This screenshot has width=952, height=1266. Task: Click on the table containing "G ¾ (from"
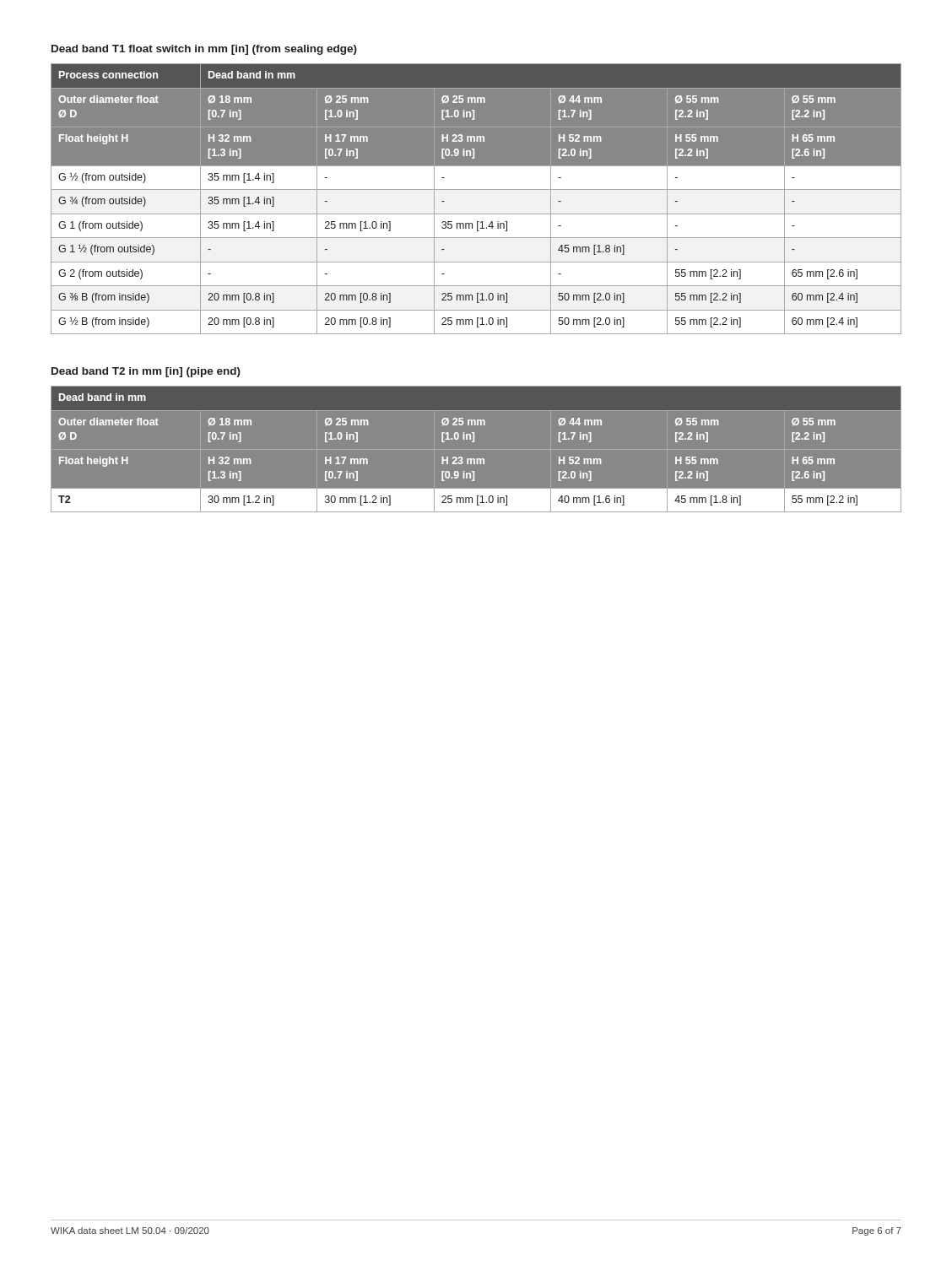[x=476, y=199]
